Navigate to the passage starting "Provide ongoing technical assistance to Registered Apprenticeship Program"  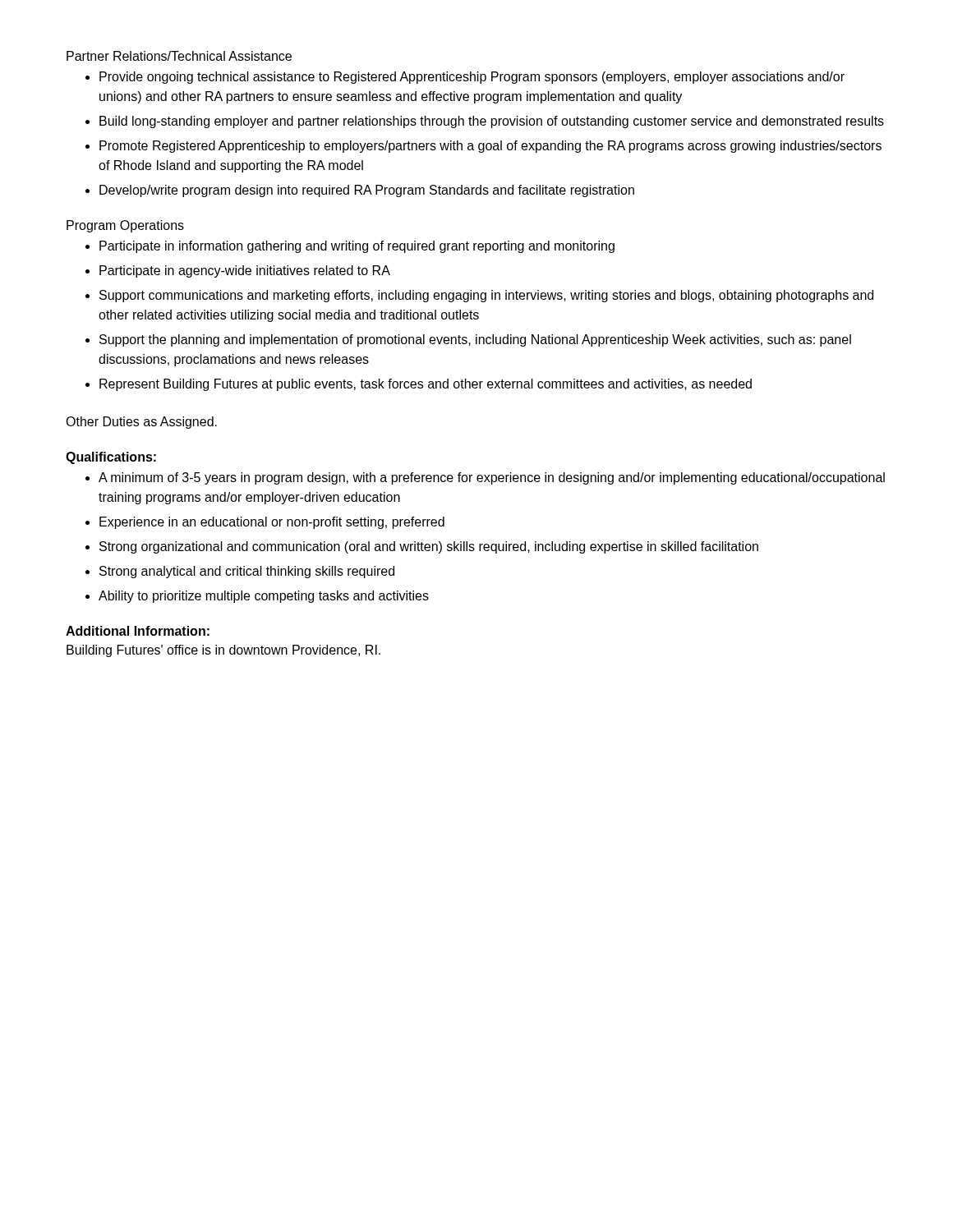pos(472,87)
